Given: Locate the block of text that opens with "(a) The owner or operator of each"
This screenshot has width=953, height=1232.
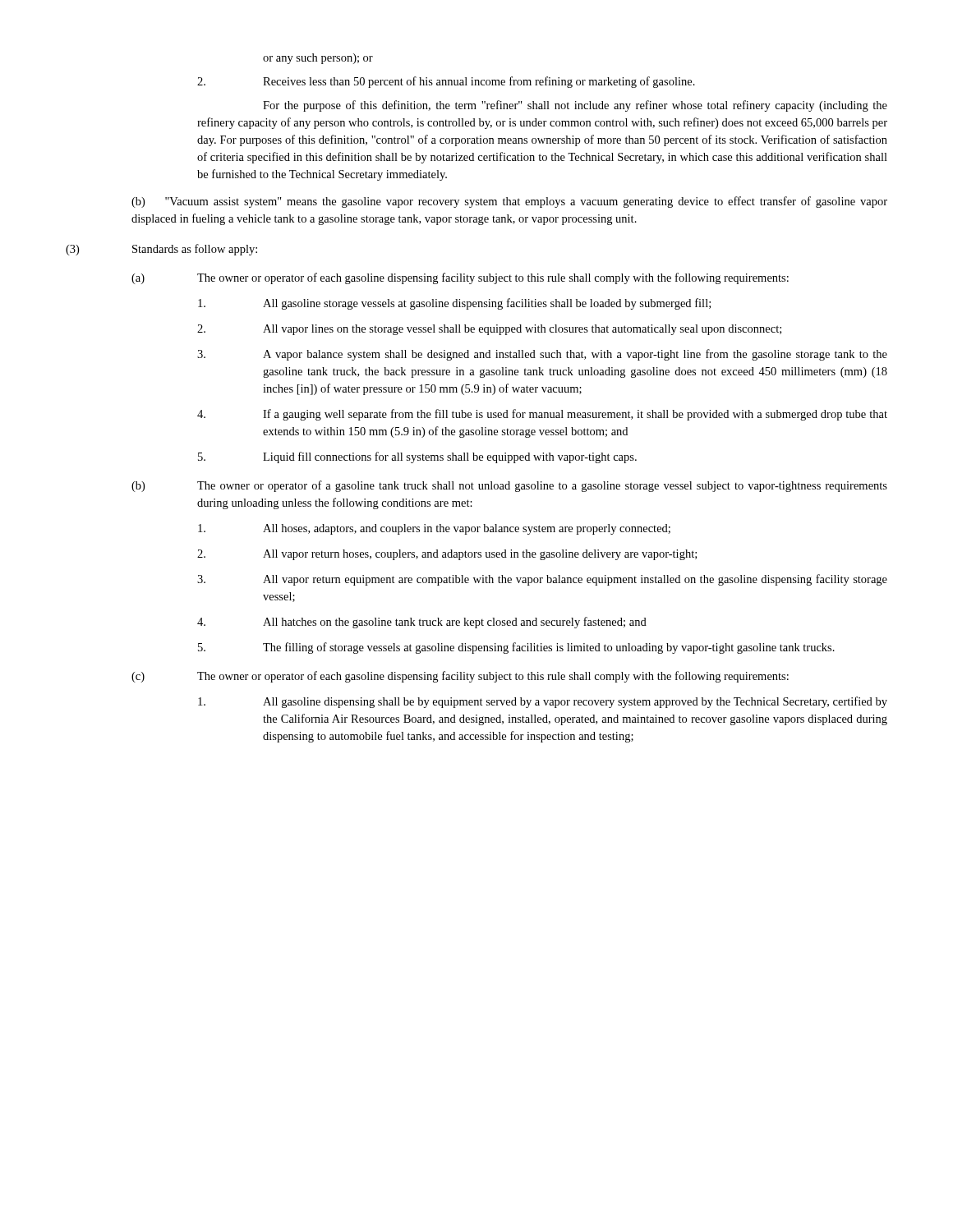Looking at the screenshot, I should 509,278.
